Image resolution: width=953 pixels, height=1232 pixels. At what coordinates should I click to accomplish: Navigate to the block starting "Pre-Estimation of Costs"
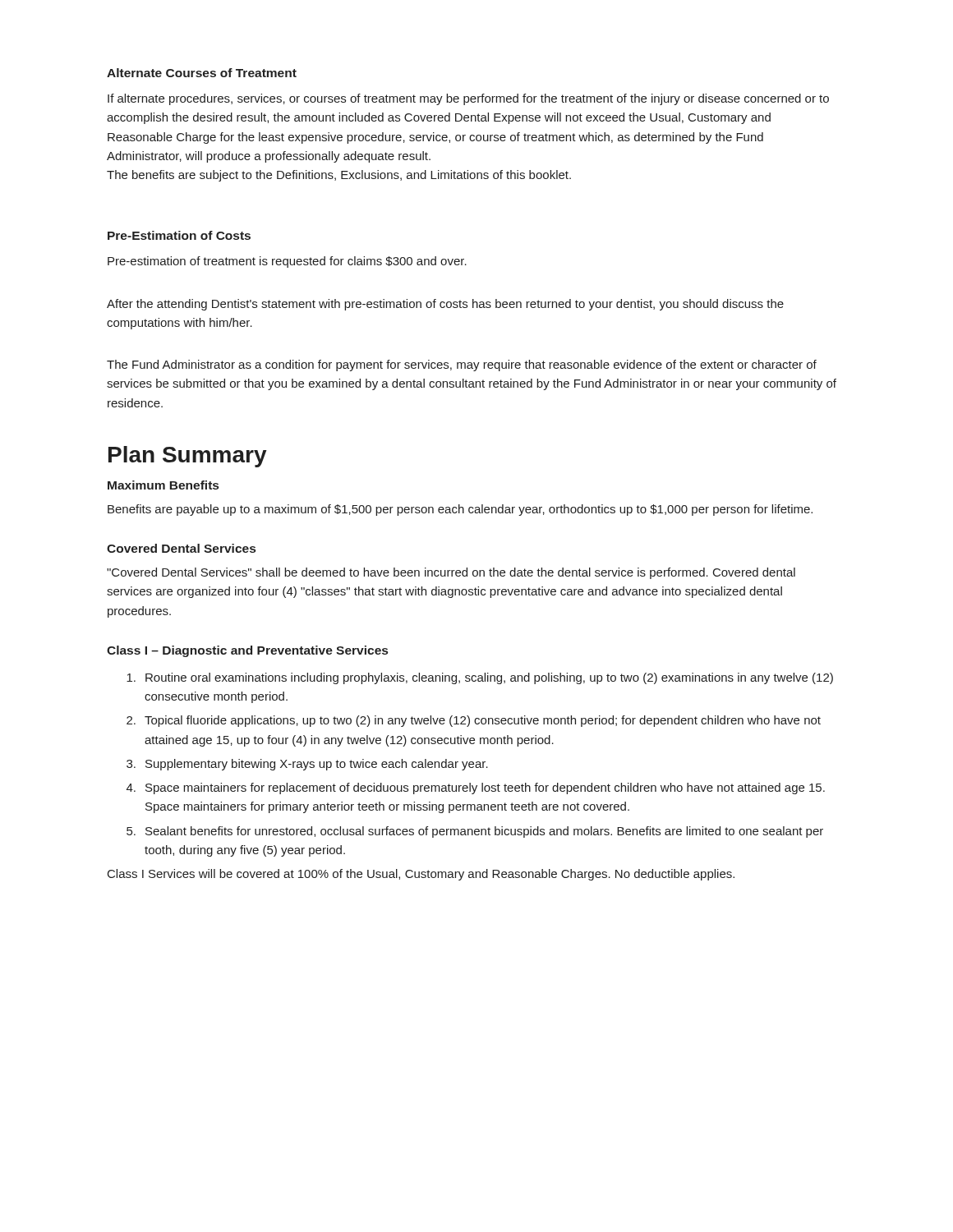179,235
